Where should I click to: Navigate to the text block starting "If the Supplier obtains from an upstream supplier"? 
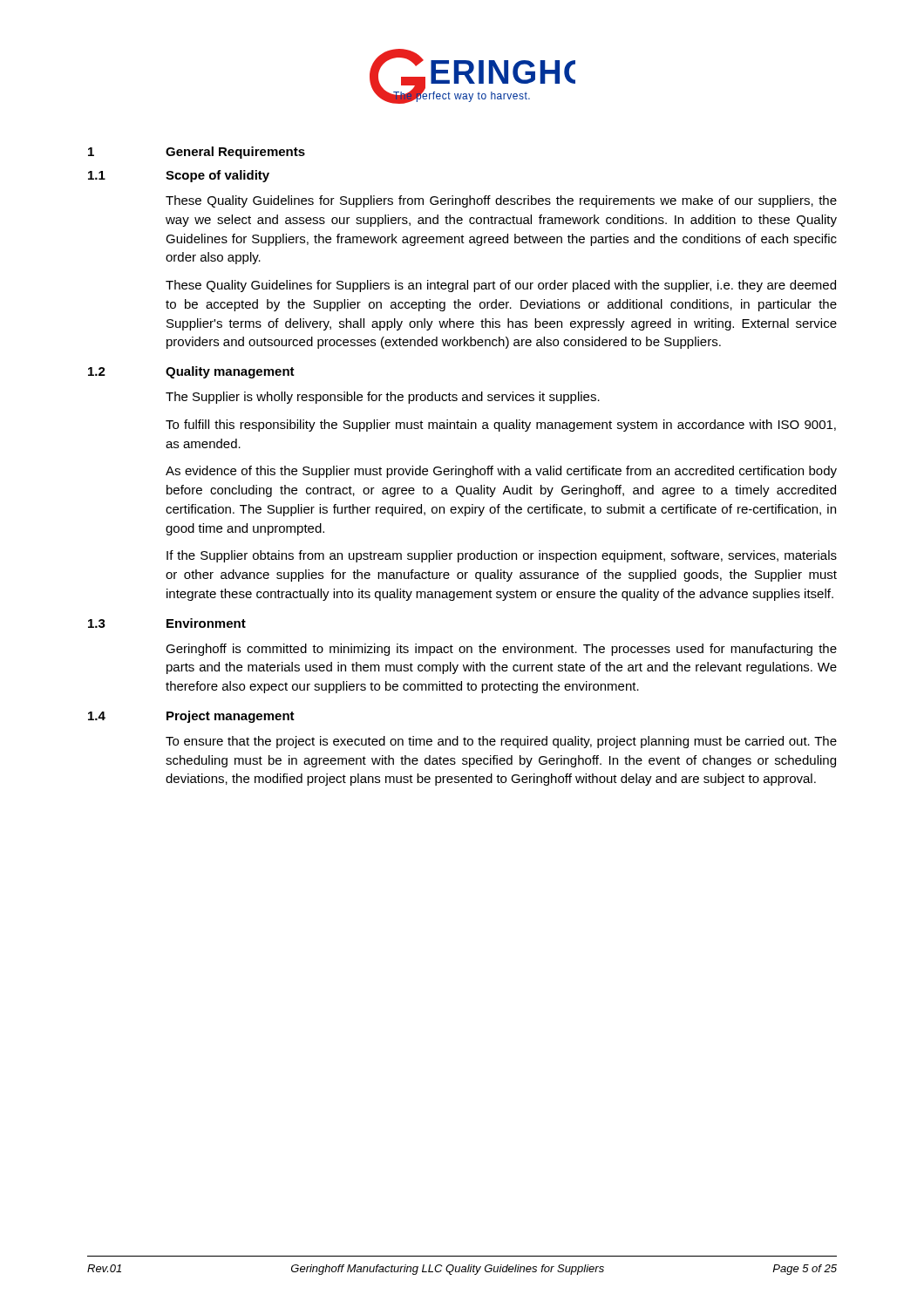click(501, 574)
